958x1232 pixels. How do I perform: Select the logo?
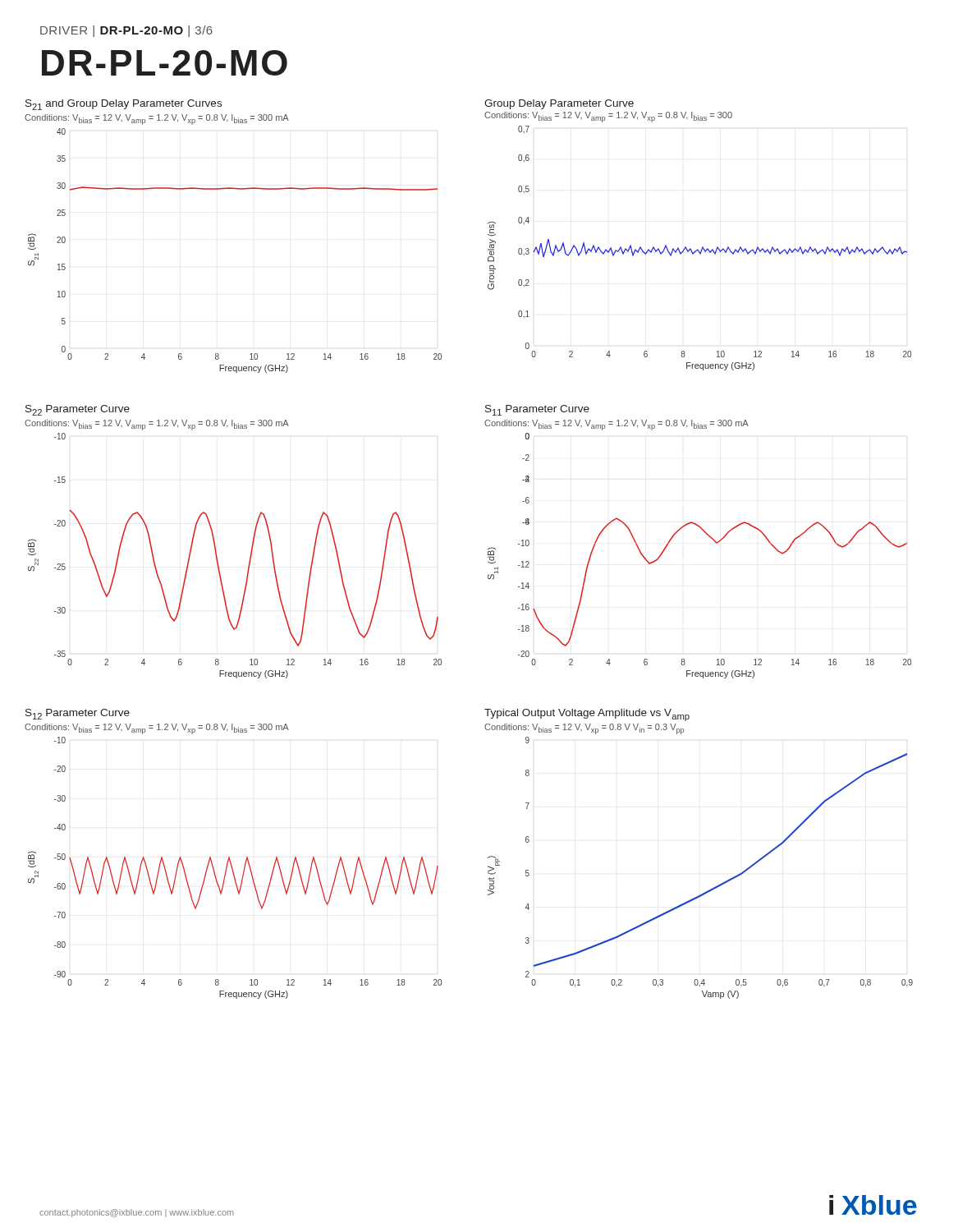pyautogui.click(x=873, y=1204)
